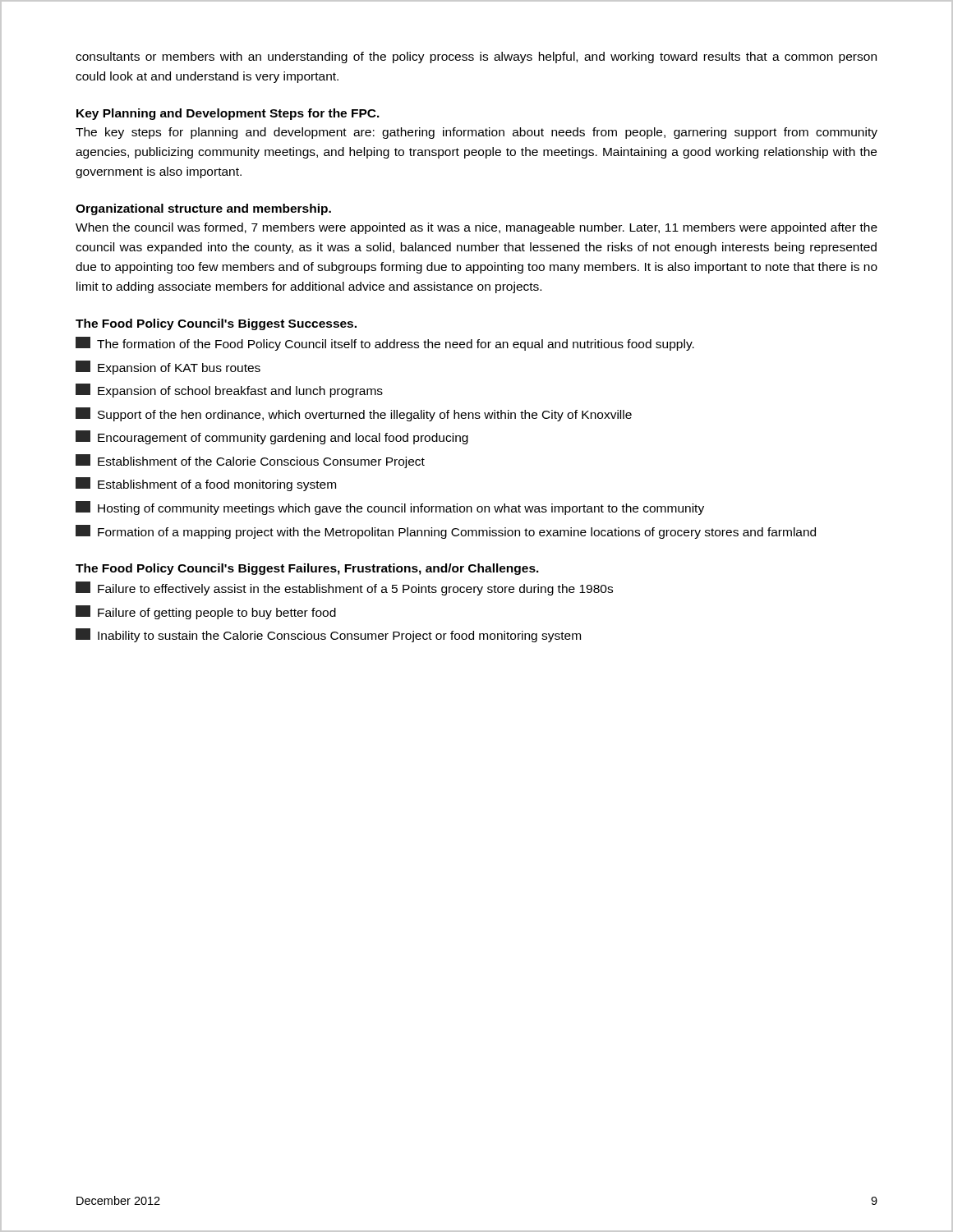Select the text block starting "Failure of getting people to buy better"
This screenshot has height=1232, width=953.
[x=206, y=612]
